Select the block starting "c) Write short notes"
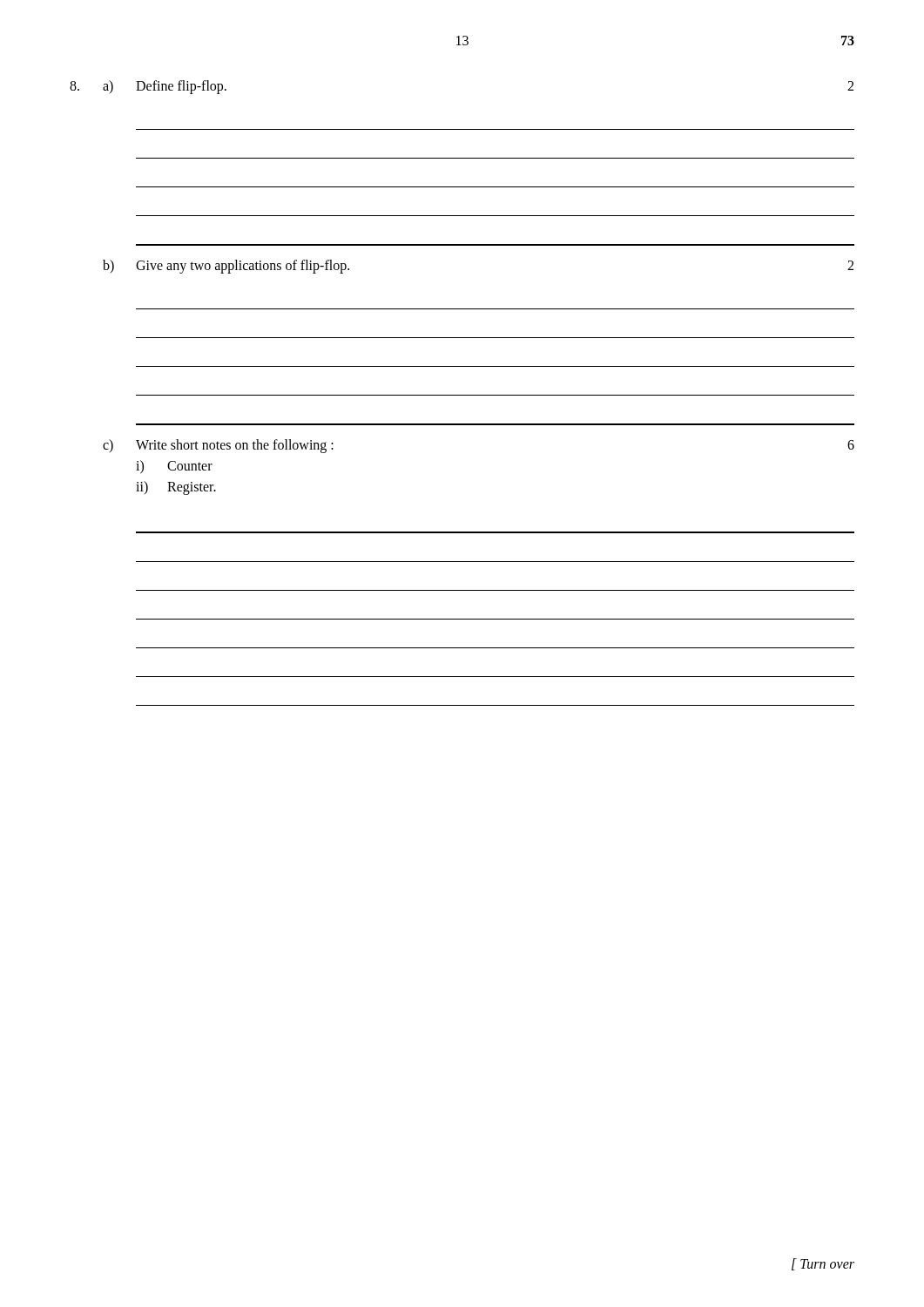The height and width of the screenshot is (1307, 924). click(236, 446)
